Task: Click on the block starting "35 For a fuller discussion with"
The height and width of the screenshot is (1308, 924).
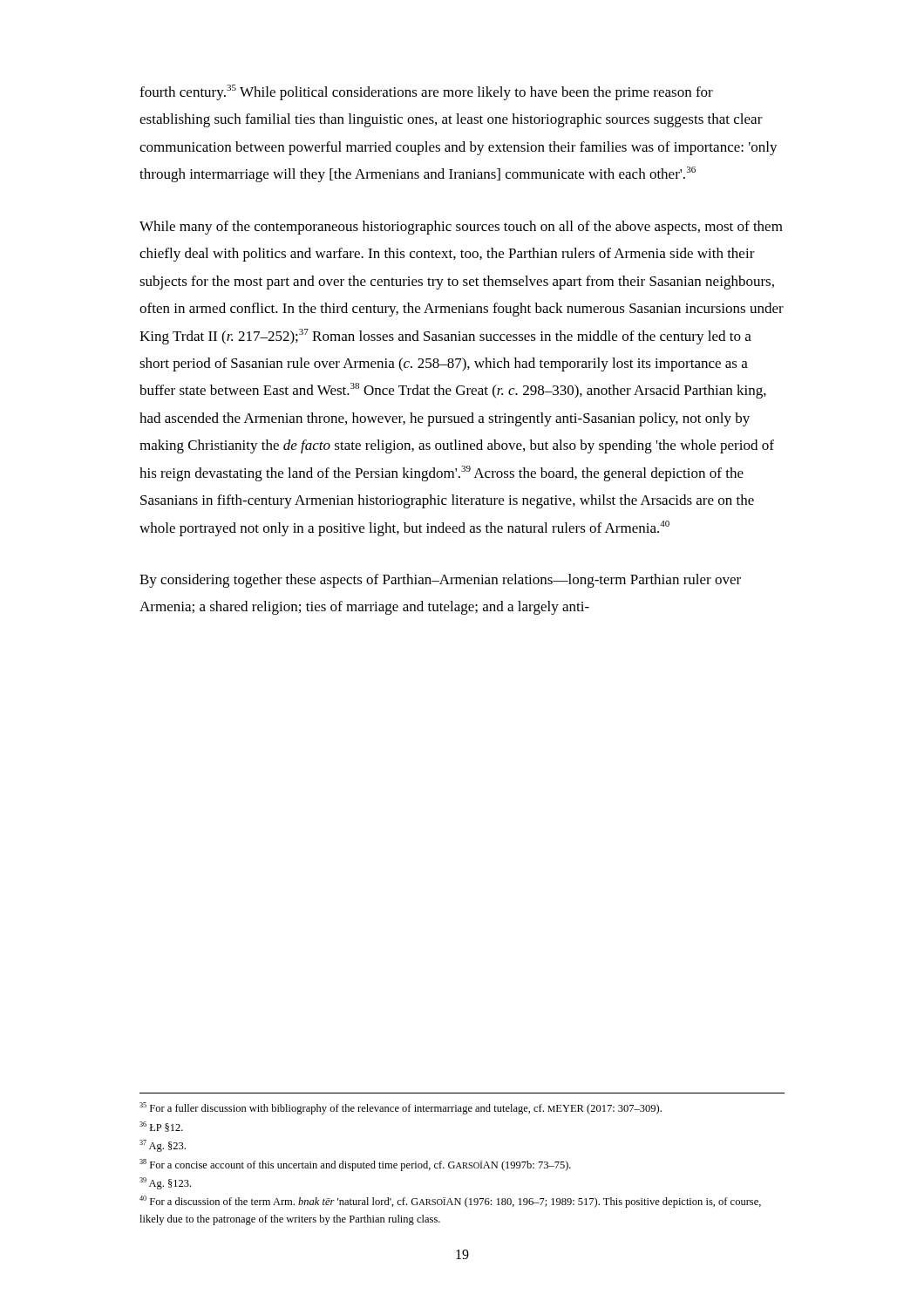Action: 401,1108
